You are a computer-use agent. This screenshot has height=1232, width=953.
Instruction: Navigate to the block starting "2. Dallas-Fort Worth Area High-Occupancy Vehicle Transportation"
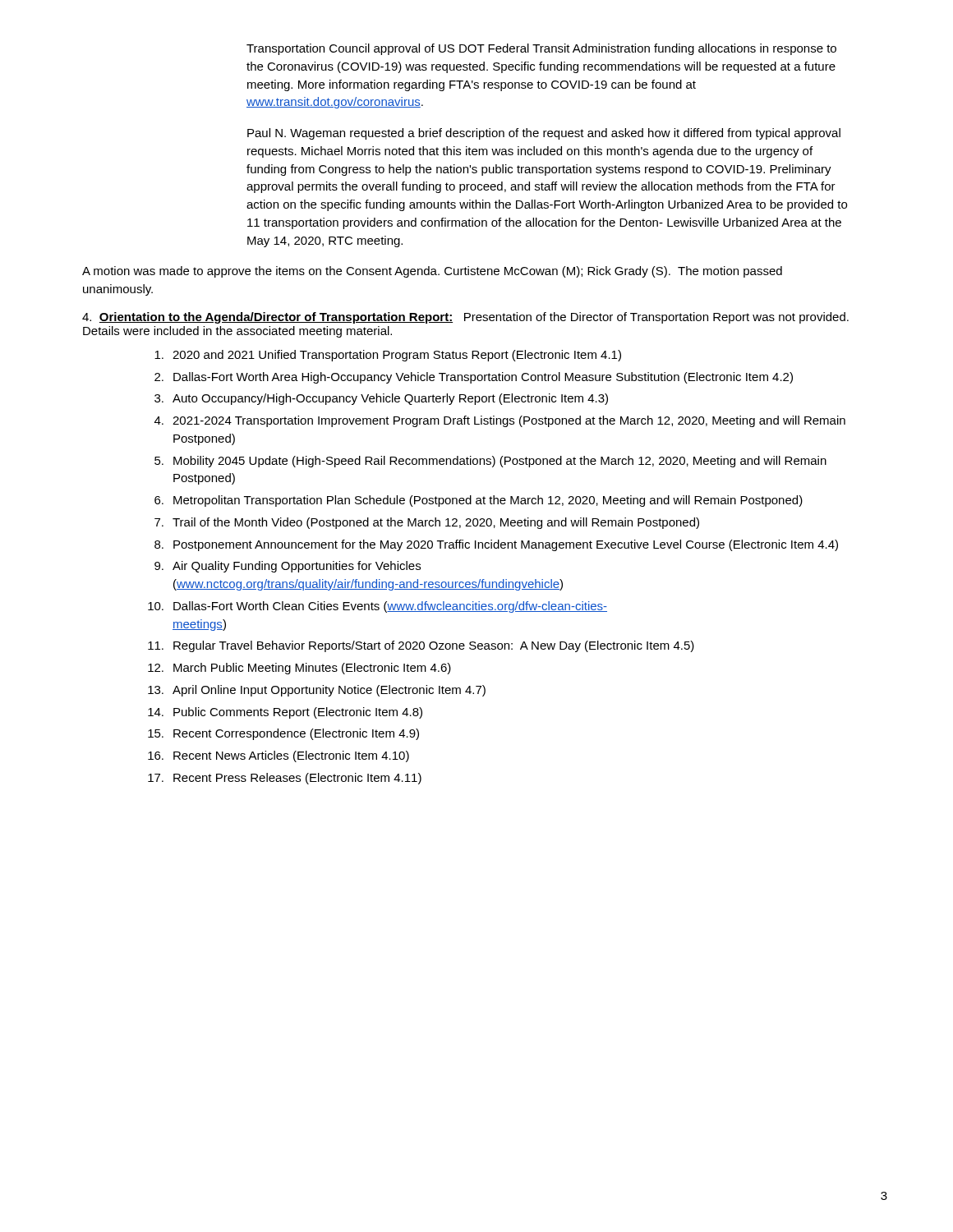(x=509, y=376)
